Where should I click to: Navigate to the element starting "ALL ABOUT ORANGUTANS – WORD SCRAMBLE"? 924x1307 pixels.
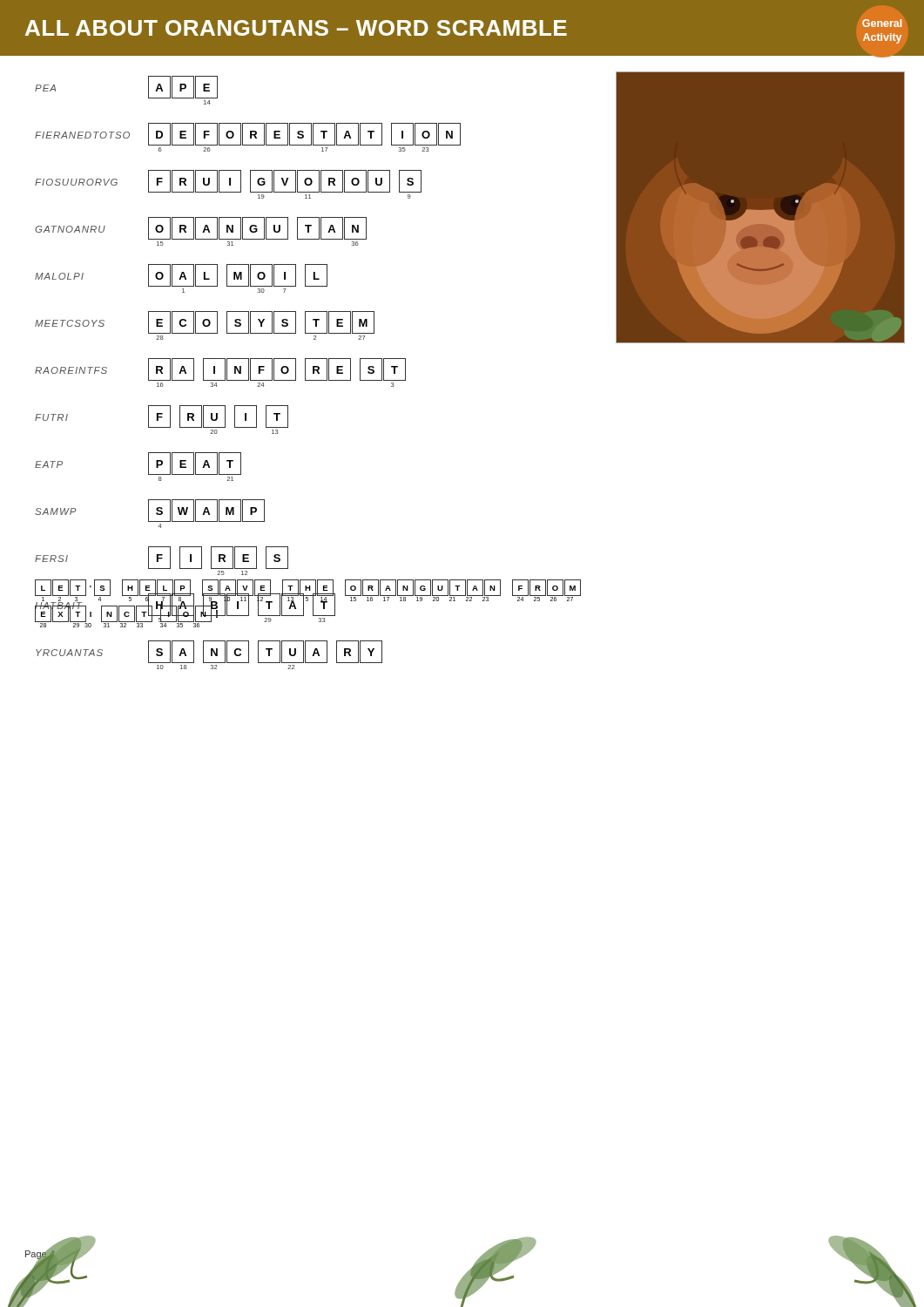pos(466,31)
